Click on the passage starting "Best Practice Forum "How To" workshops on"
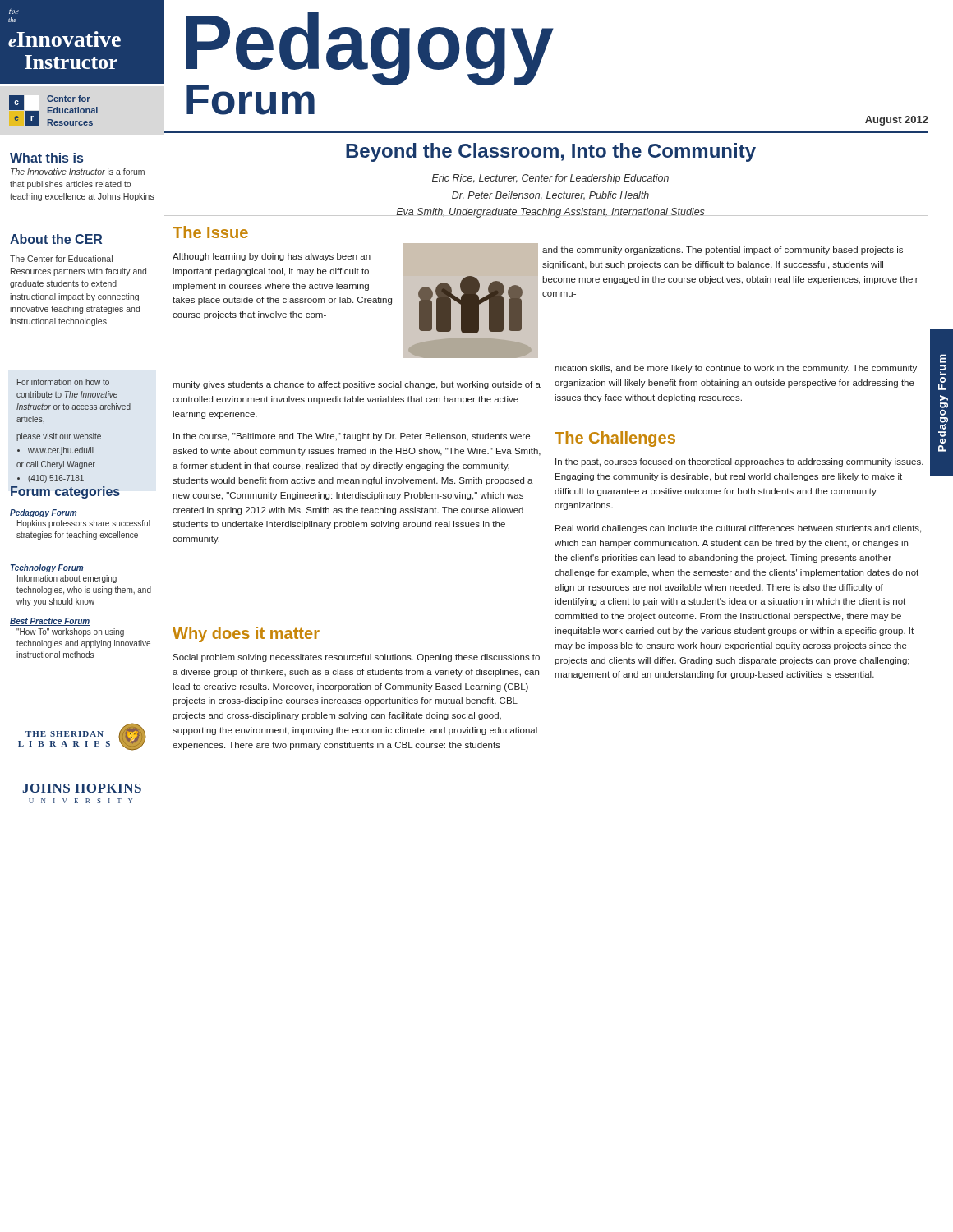The width and height of the screenshot is (953, 1232). click(x=82, y=639)
